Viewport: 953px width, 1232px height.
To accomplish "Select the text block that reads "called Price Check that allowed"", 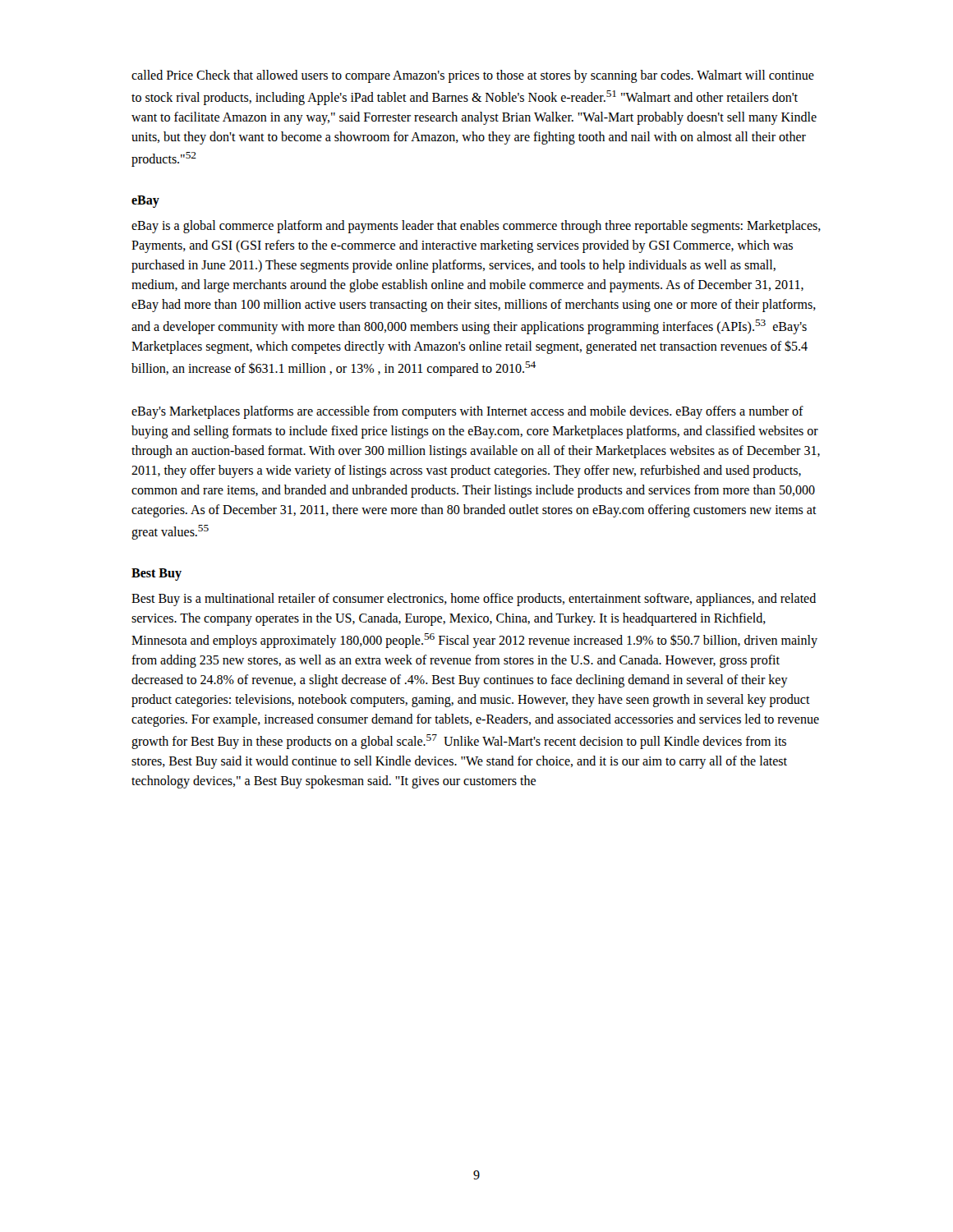I will tap(474, 117).
